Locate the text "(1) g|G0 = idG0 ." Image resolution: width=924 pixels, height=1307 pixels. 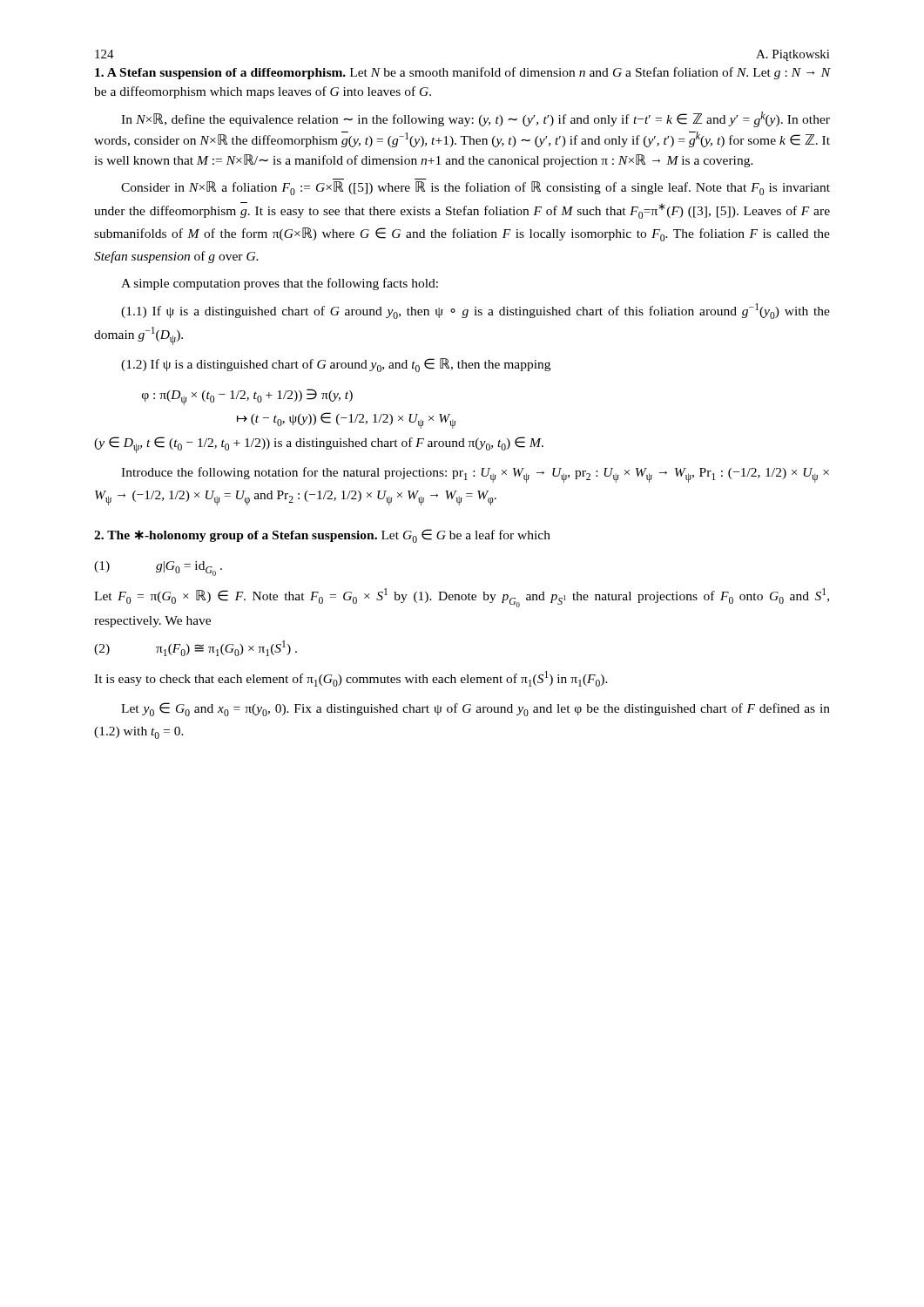coord(158,569)
